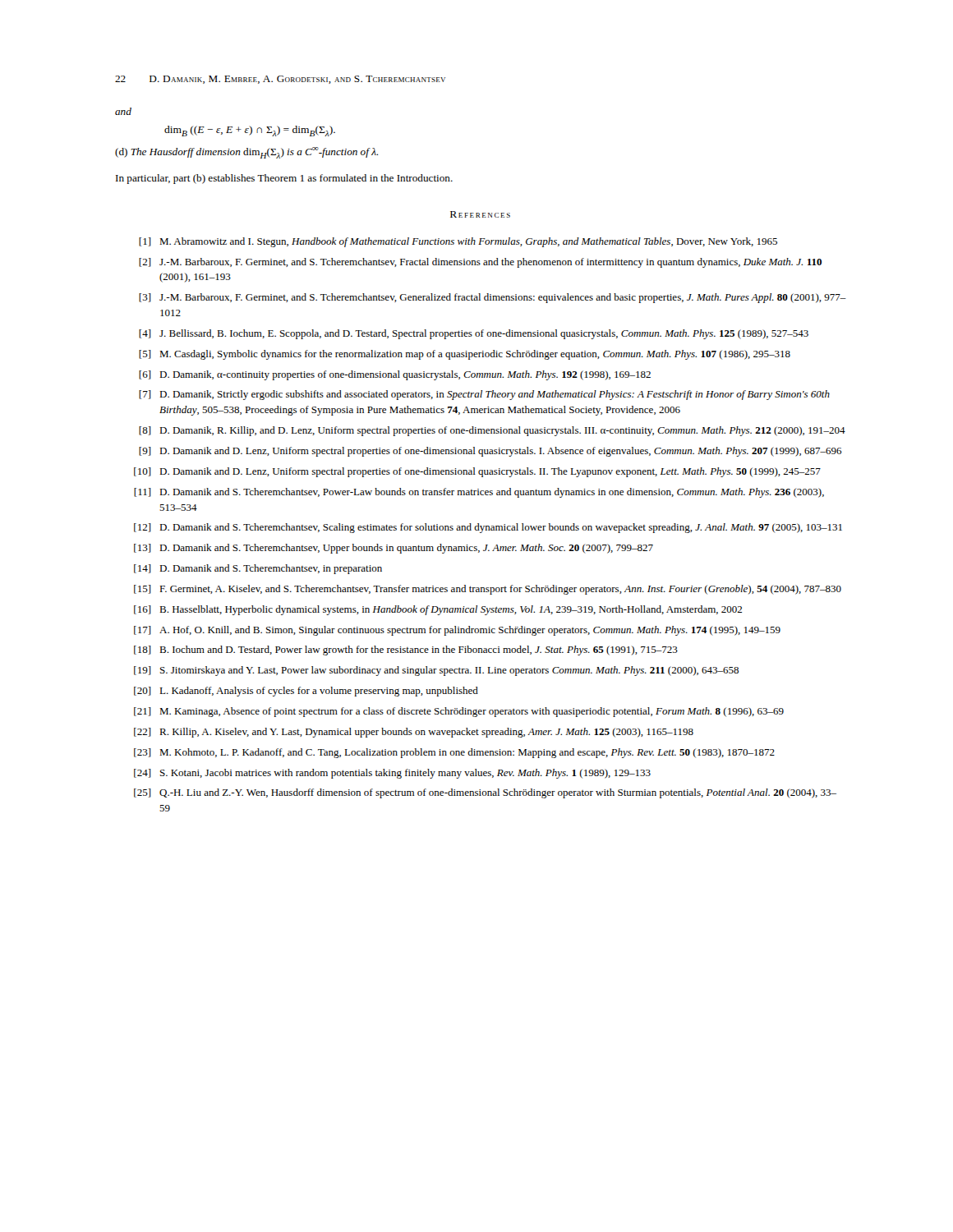Locate the element starting "[2] J.-M. Barbaroux, F."
Image resolution: width=953 pixels, height=1232 pixels.
click(x=481, y=270)
